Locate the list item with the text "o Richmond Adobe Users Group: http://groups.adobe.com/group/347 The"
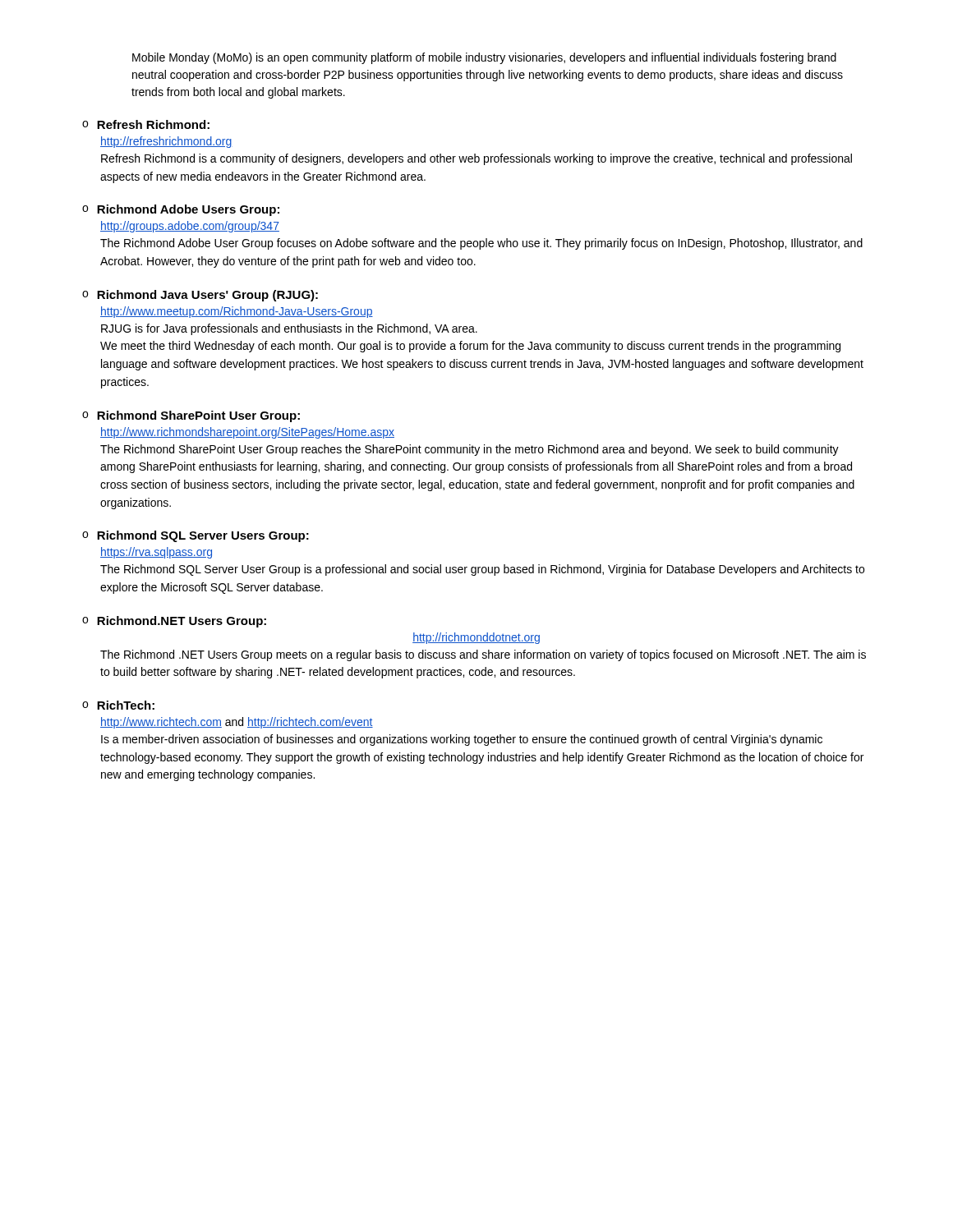This screenshot has width=953, height=1232. (476, 236)
